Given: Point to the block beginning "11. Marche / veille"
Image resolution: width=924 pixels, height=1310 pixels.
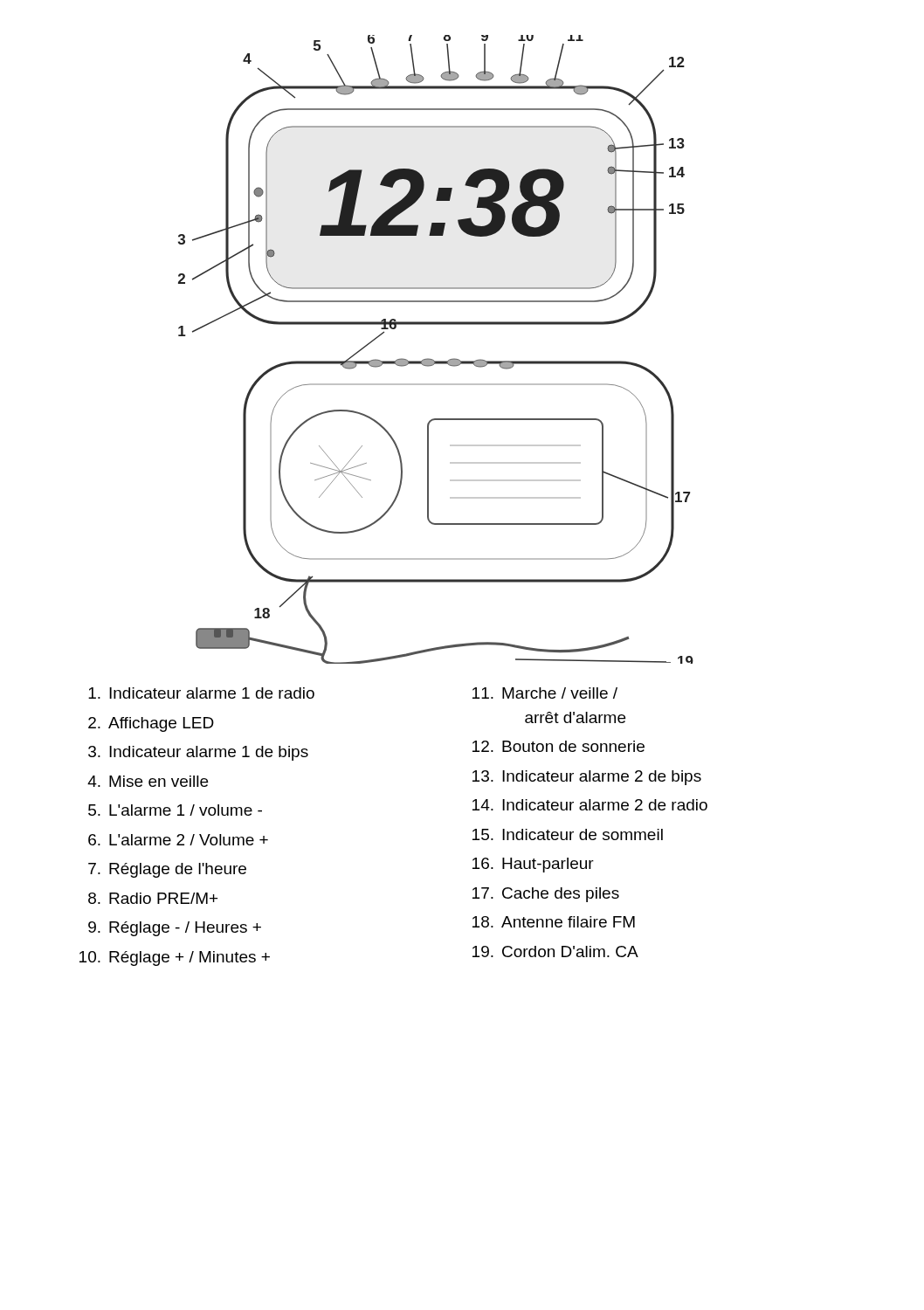Looking at the screenshot, I should point(545,693).
